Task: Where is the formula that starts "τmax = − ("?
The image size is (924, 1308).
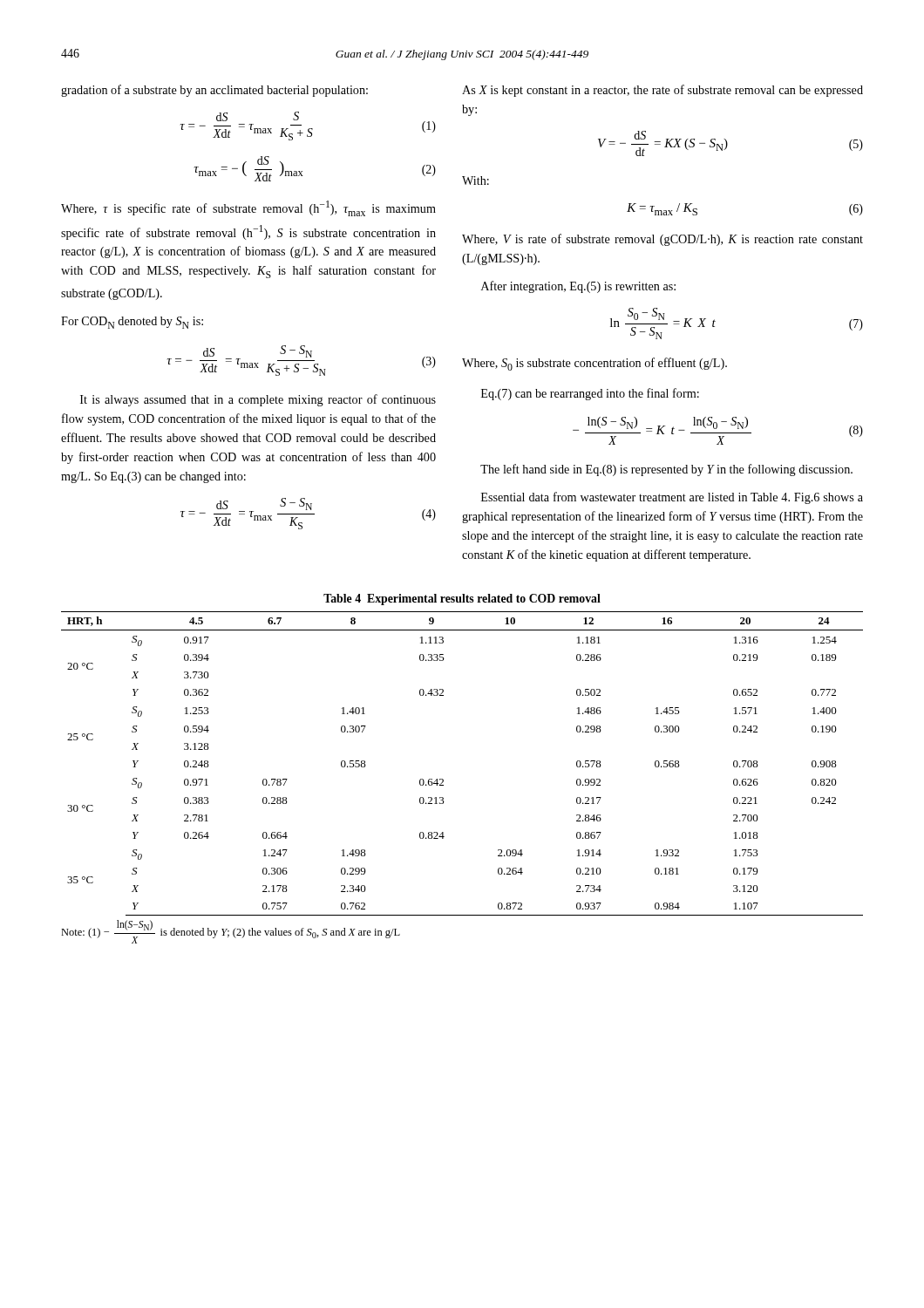Action: (x=248, y=170)
